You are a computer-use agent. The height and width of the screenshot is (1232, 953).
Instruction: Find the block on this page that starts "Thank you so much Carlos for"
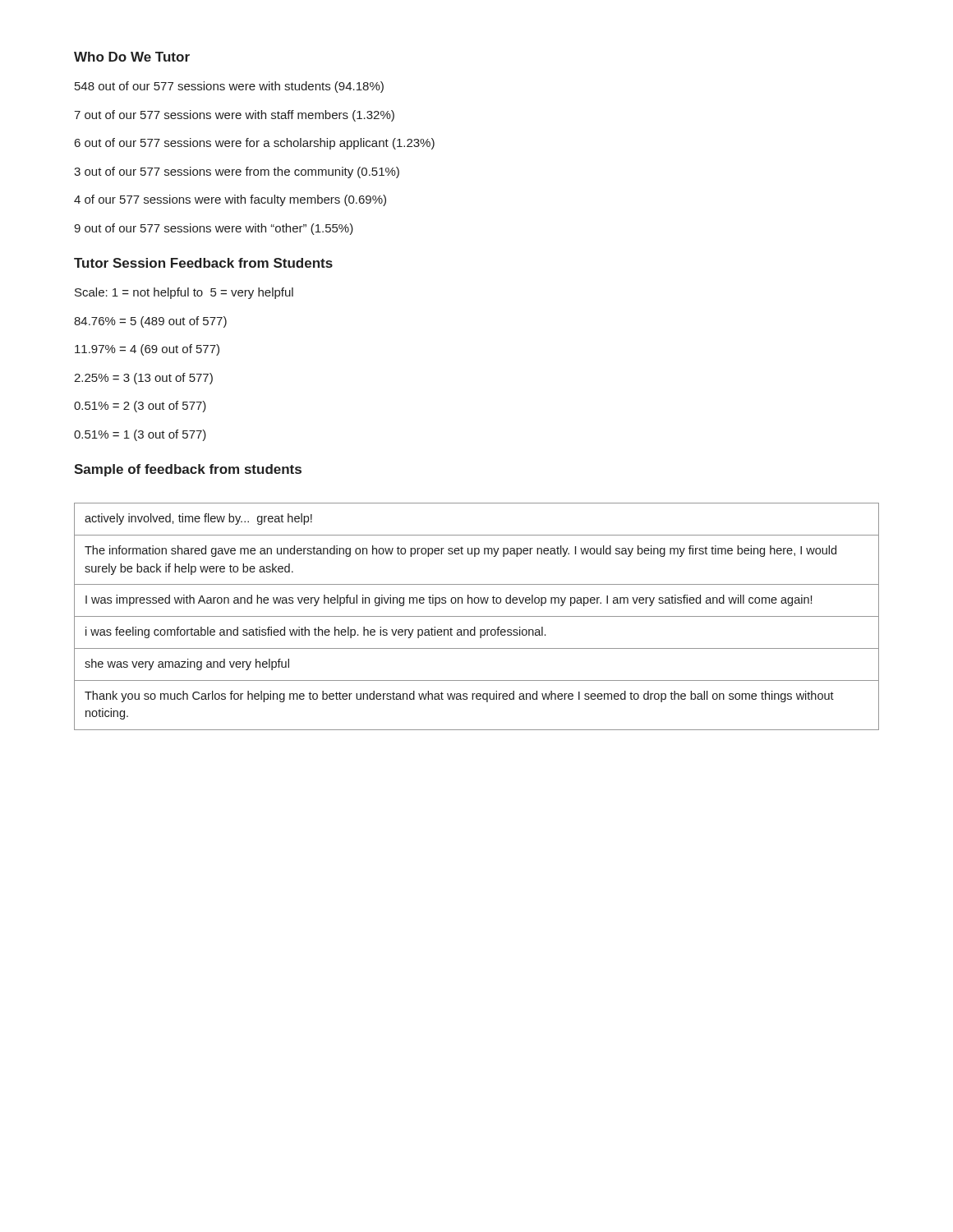459,704
